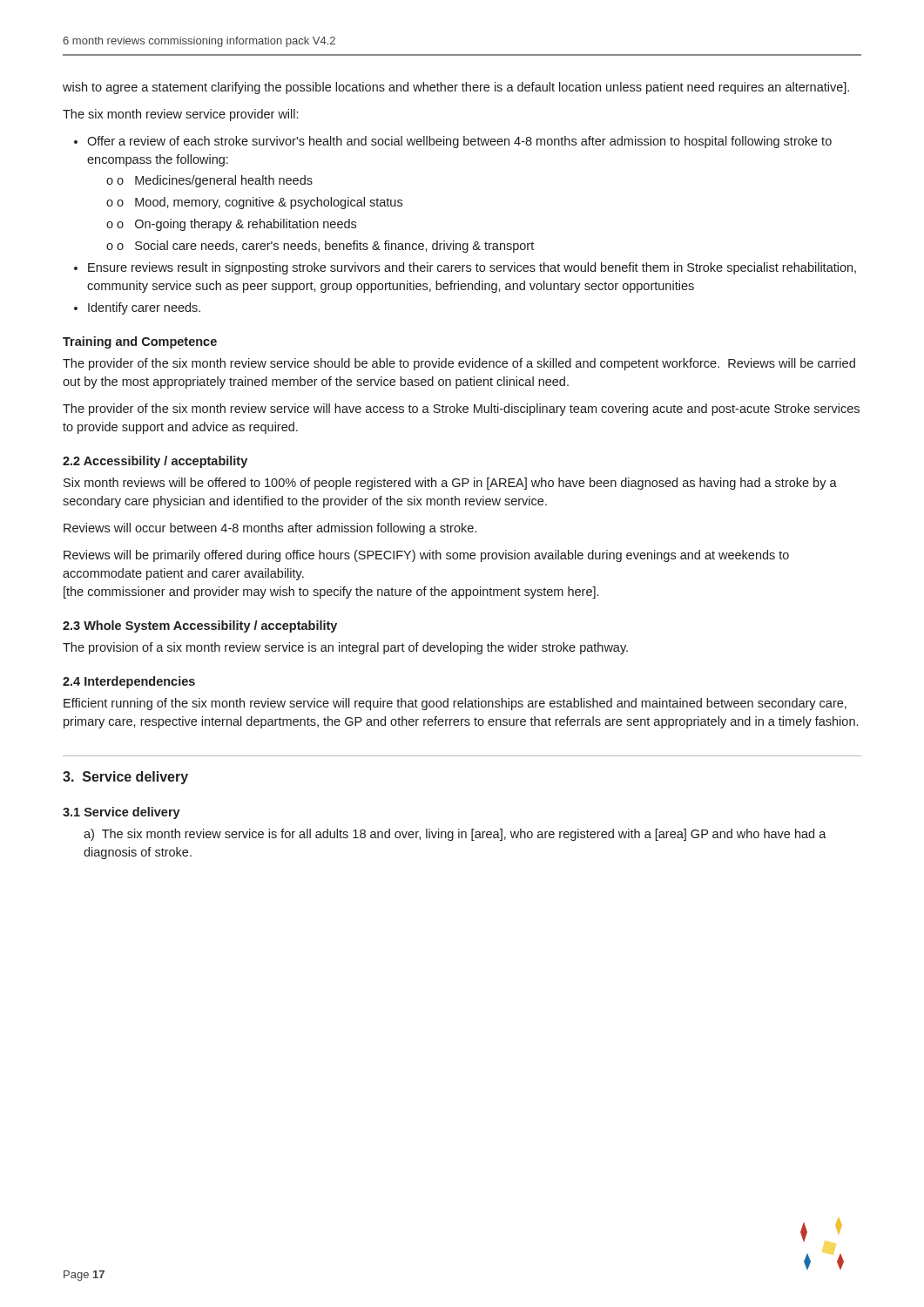Locate the list item that says "a) The six month review"

click(x=472, y=843)
